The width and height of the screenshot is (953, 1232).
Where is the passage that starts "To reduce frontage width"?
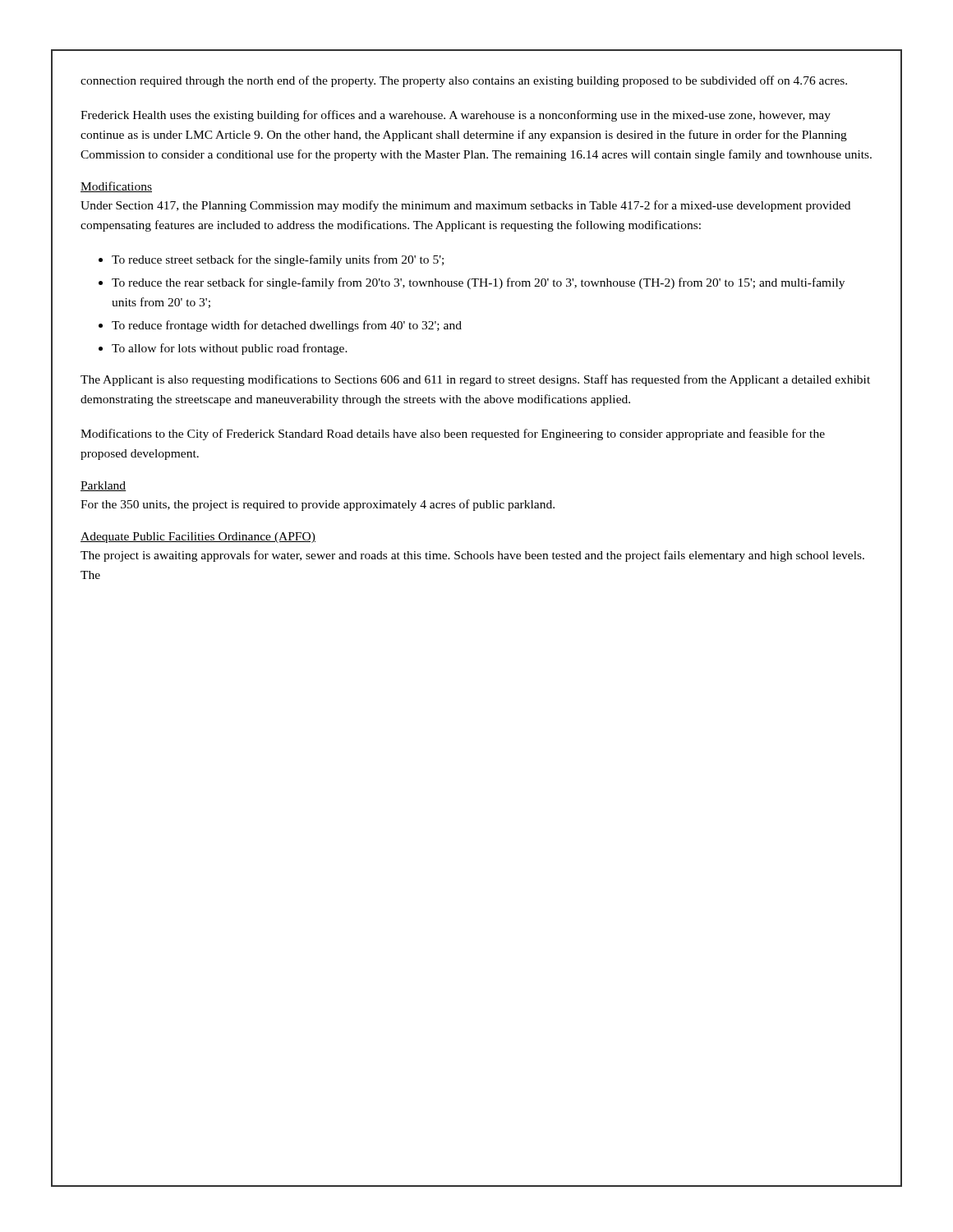[287, 325]
